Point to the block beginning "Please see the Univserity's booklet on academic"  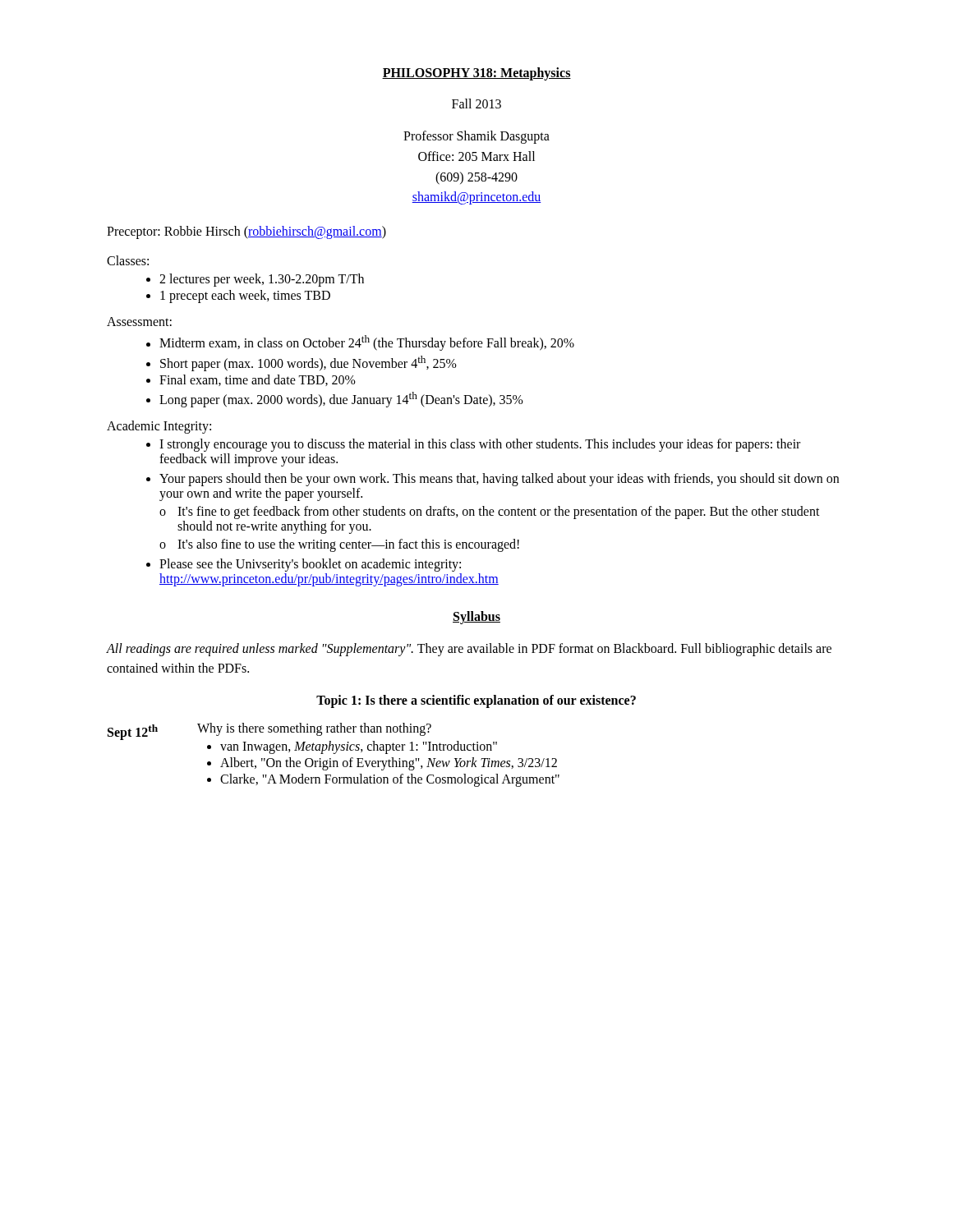coord(329,571)
